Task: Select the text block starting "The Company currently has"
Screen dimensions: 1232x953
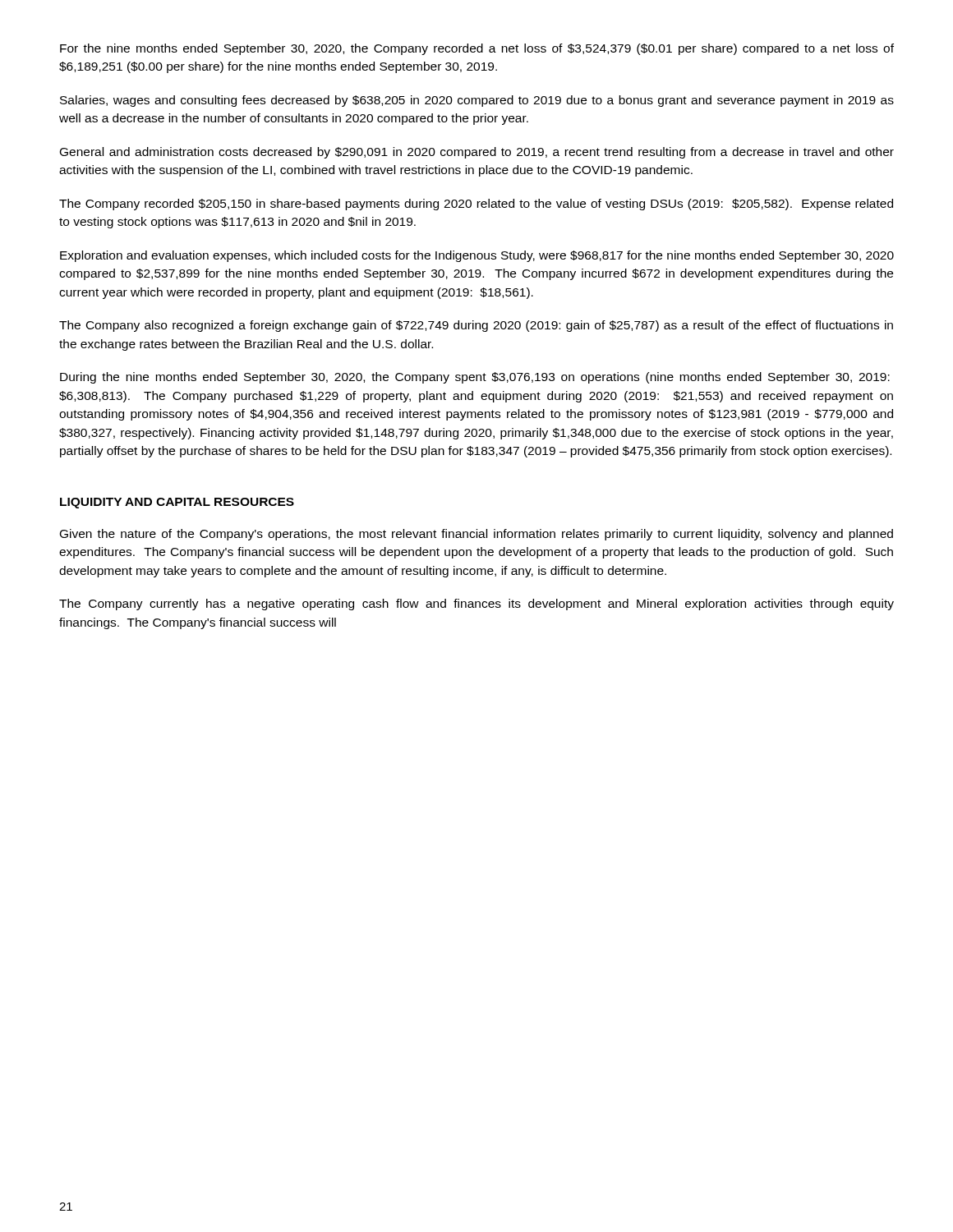Action: 476,613
